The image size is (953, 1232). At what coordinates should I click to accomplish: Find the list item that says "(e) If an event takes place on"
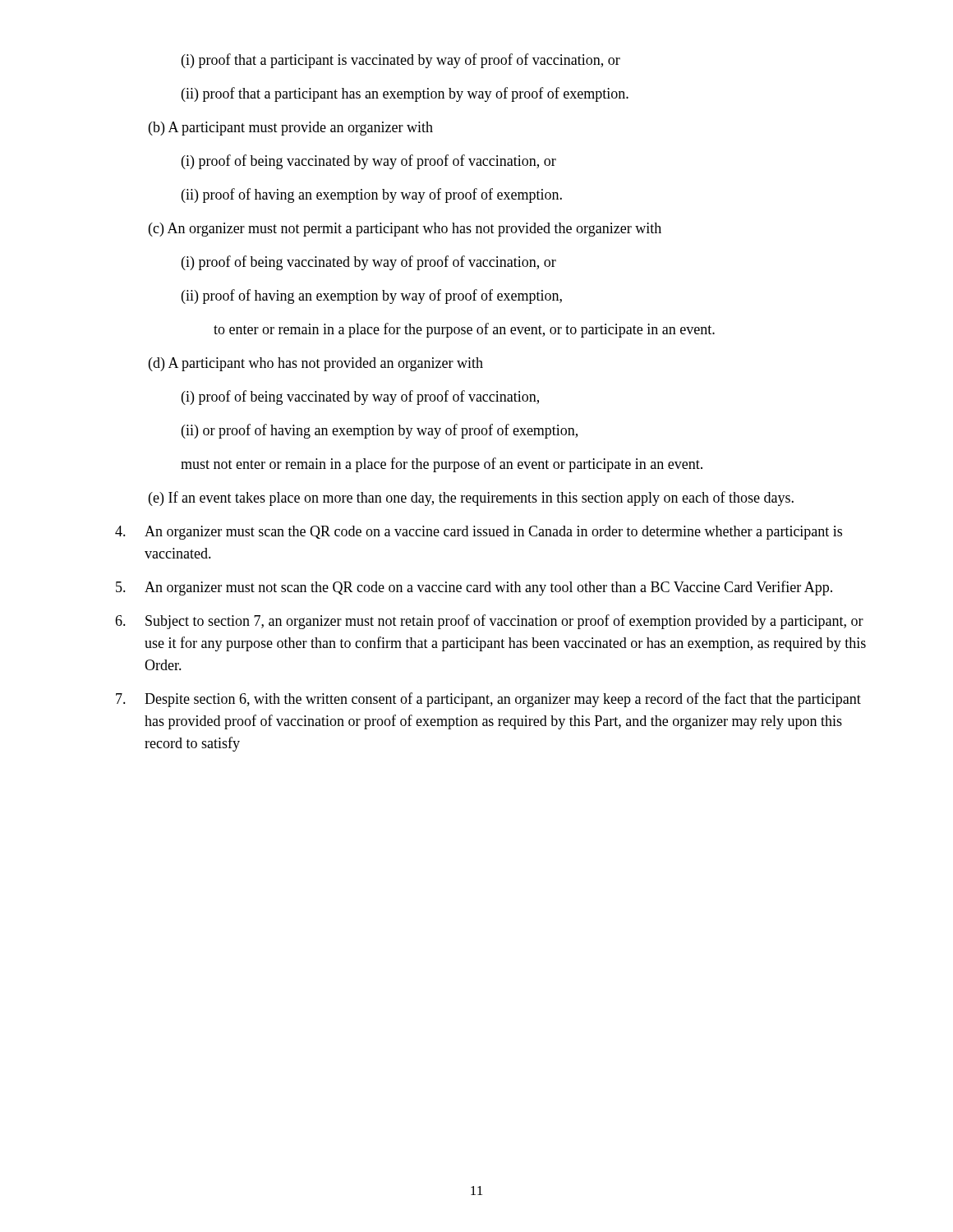pos(471,498)
